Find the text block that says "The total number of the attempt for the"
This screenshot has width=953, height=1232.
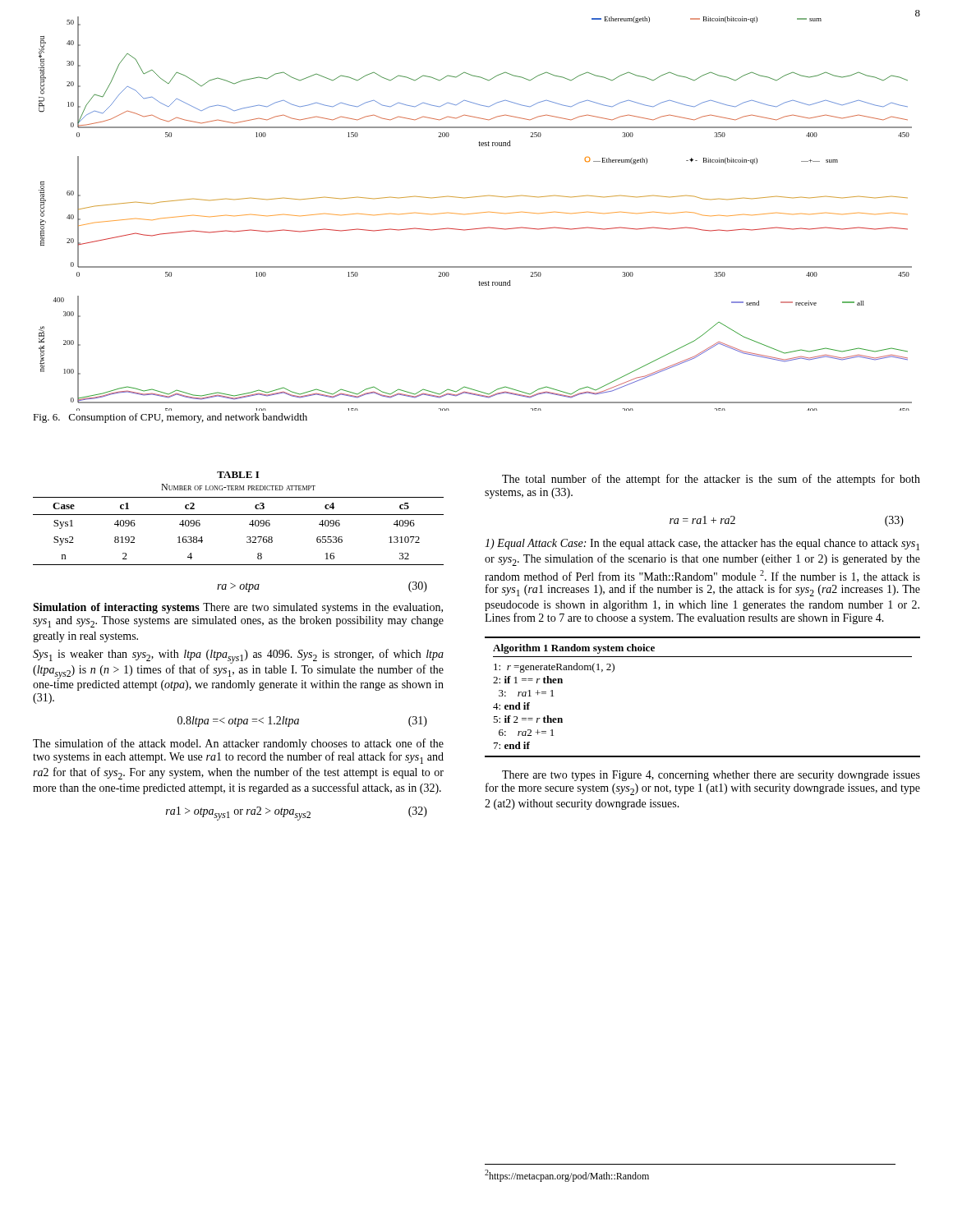click(702, 486)
